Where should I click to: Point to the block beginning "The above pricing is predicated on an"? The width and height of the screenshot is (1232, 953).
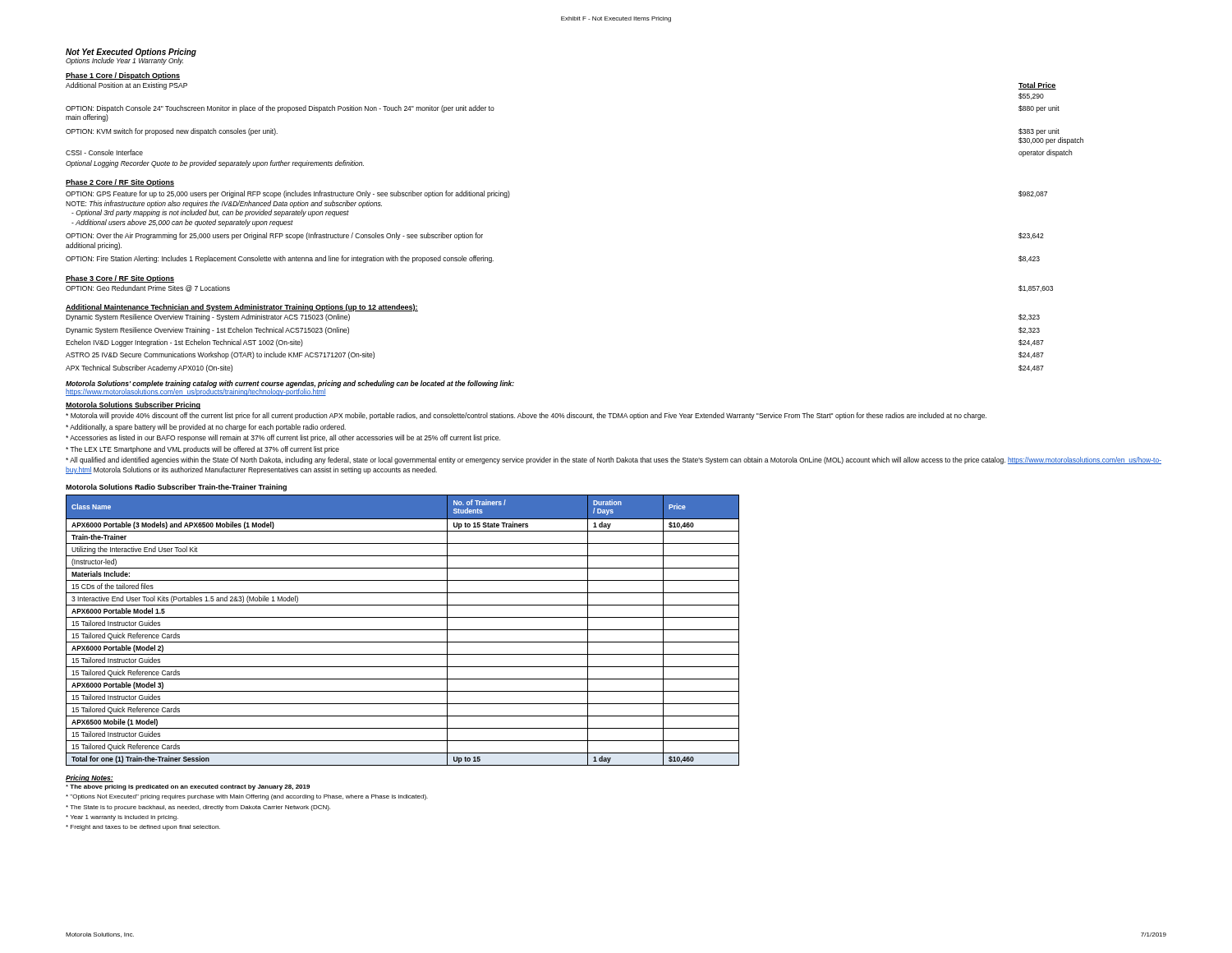tap(188, 787)
